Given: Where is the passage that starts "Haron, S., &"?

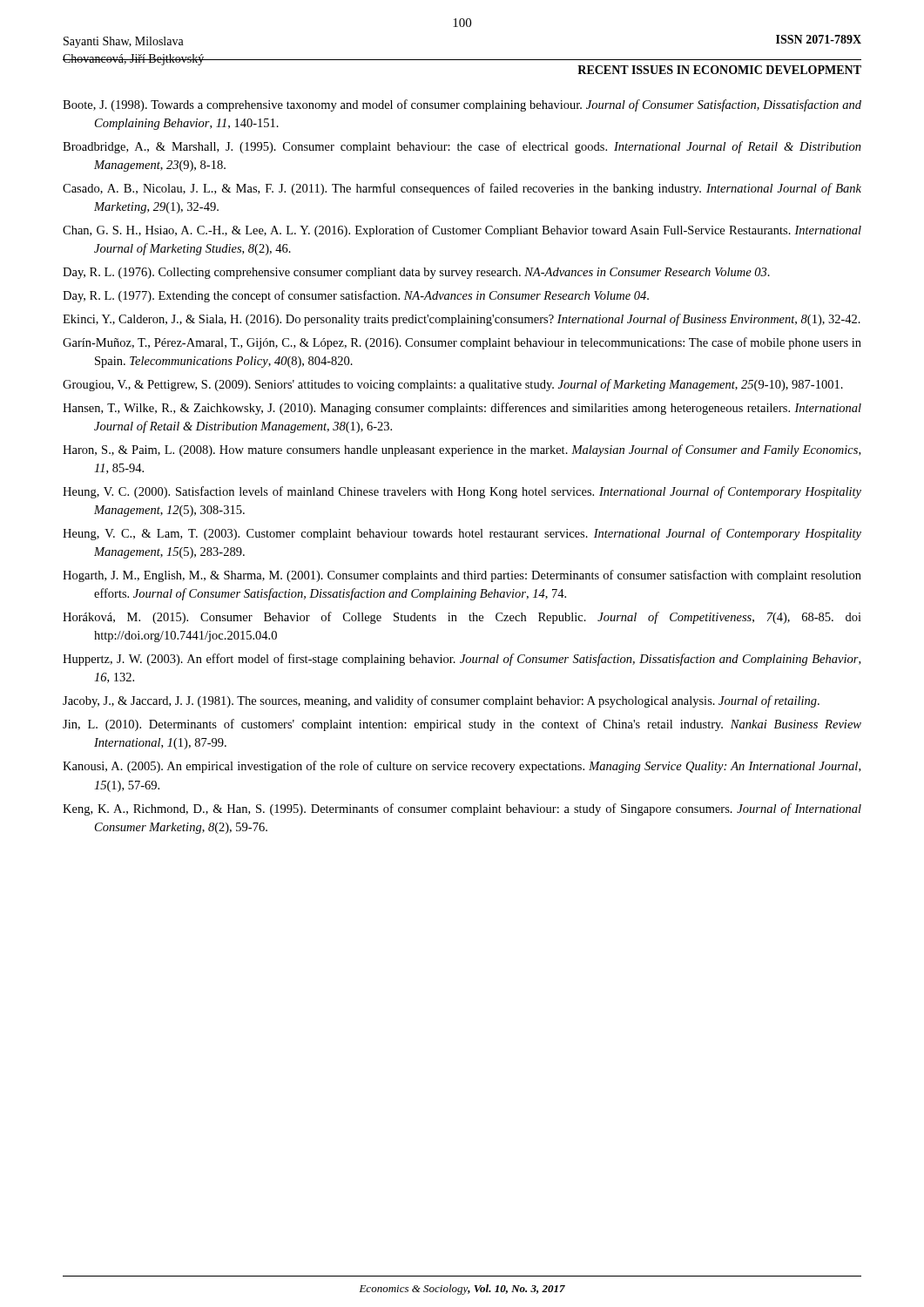Looking at the screenshot, I should [462, 459].
